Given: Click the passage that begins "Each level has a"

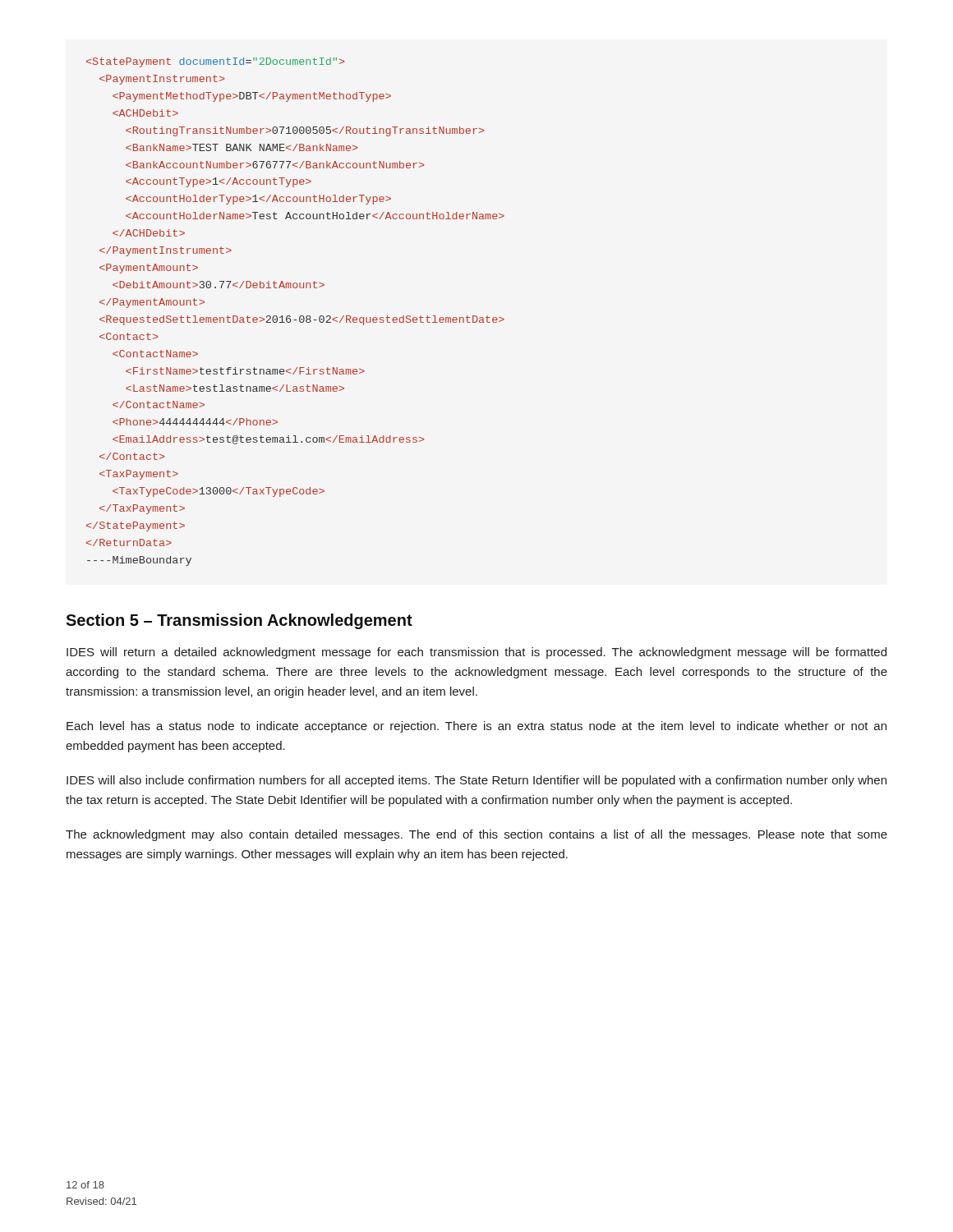Looking at the screenshot, I should click(x=476, y=736).
